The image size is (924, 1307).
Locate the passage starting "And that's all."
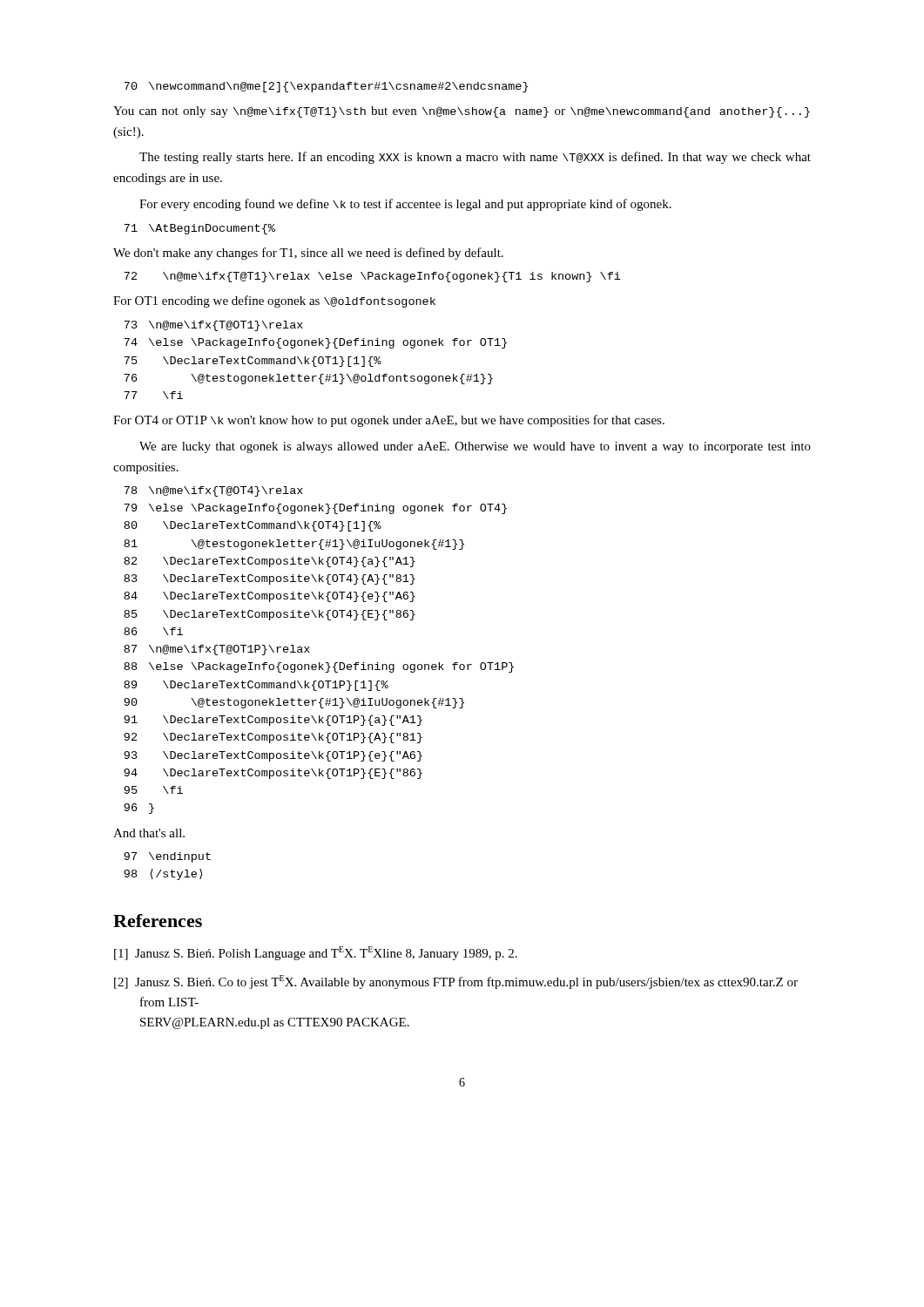149,833
